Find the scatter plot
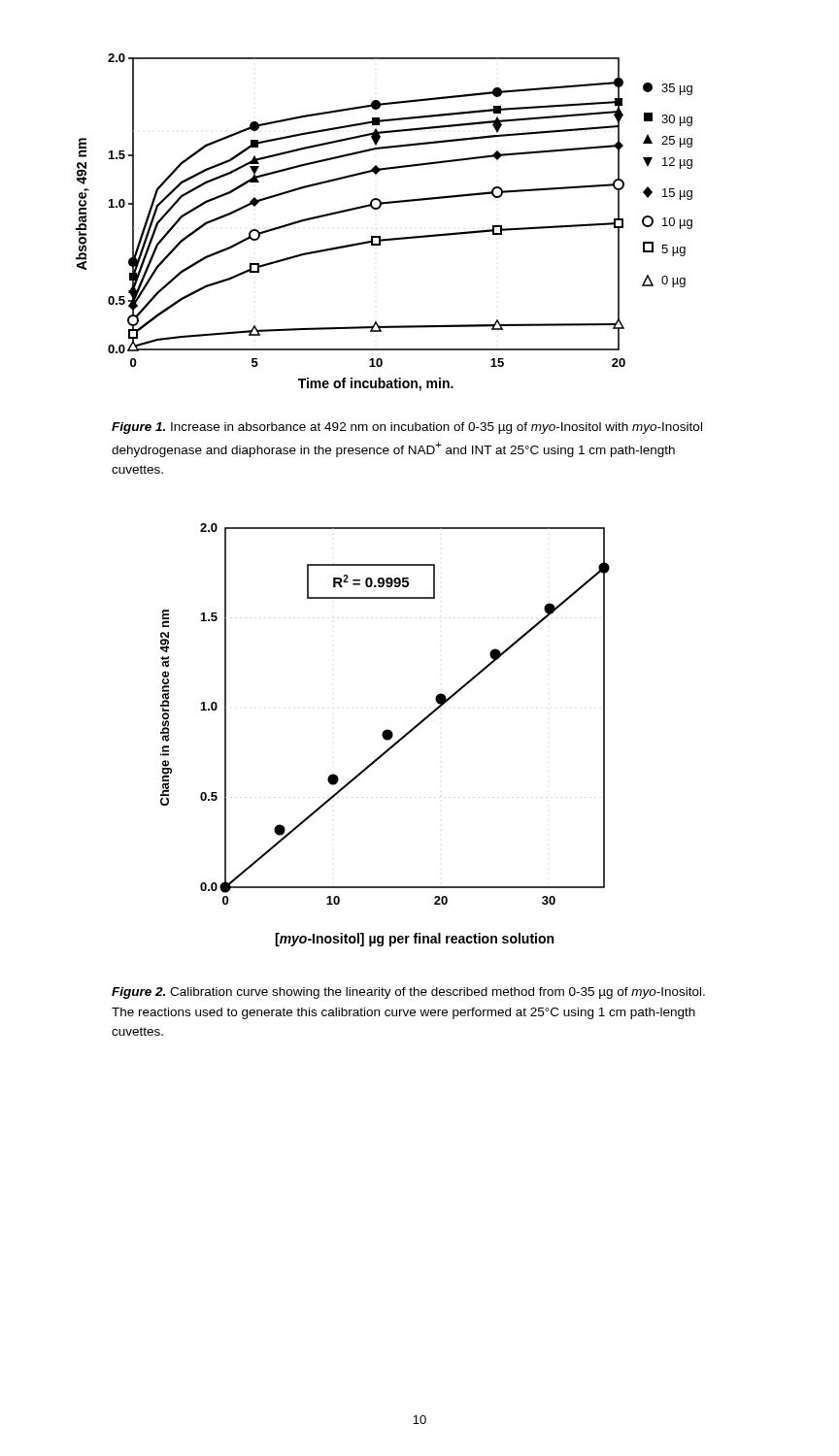Screen dimensions: 1456x839 click(x=420, y=742)
